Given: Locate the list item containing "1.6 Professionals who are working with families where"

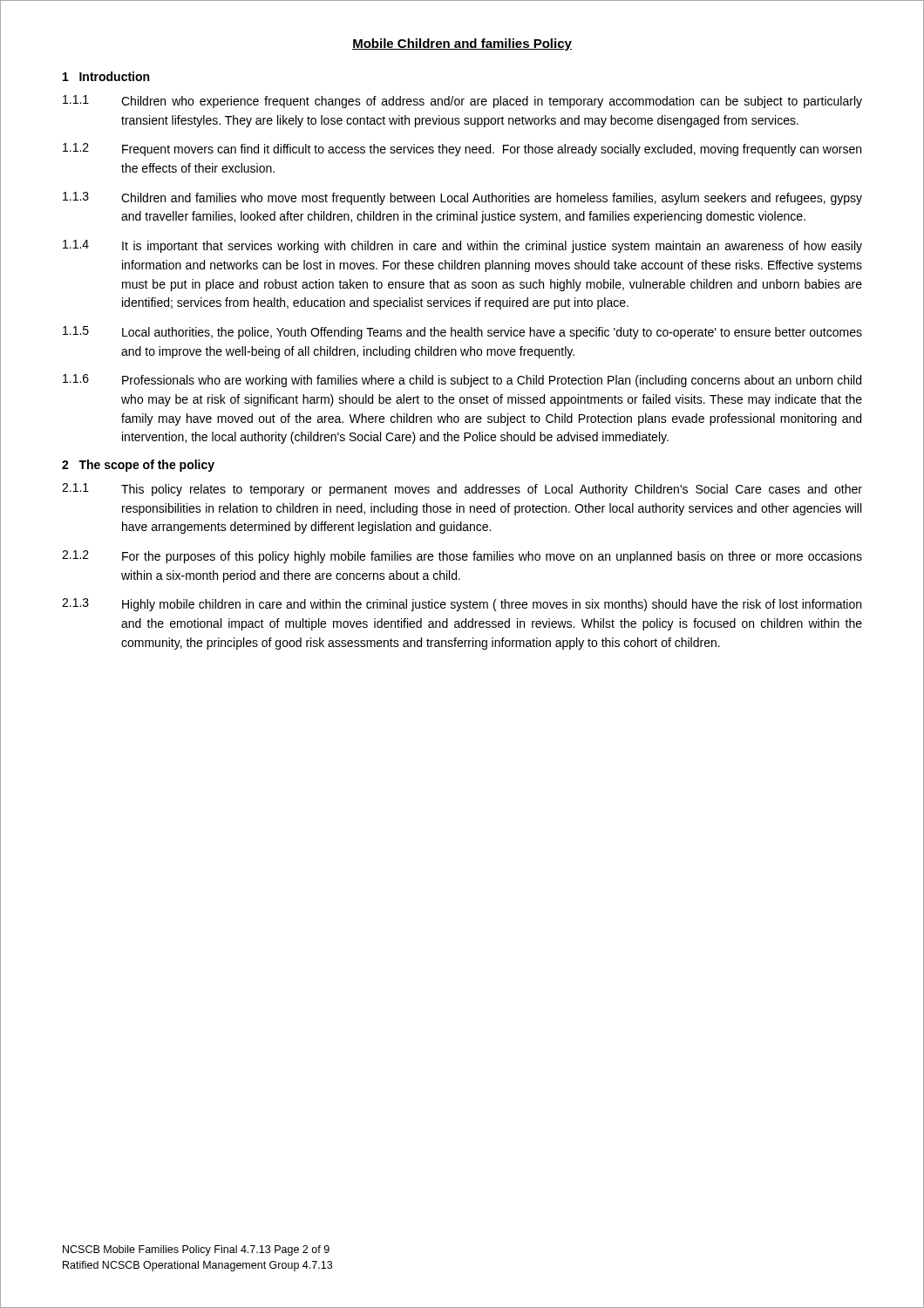Looking at the screenshot, I should coord(462,410).
